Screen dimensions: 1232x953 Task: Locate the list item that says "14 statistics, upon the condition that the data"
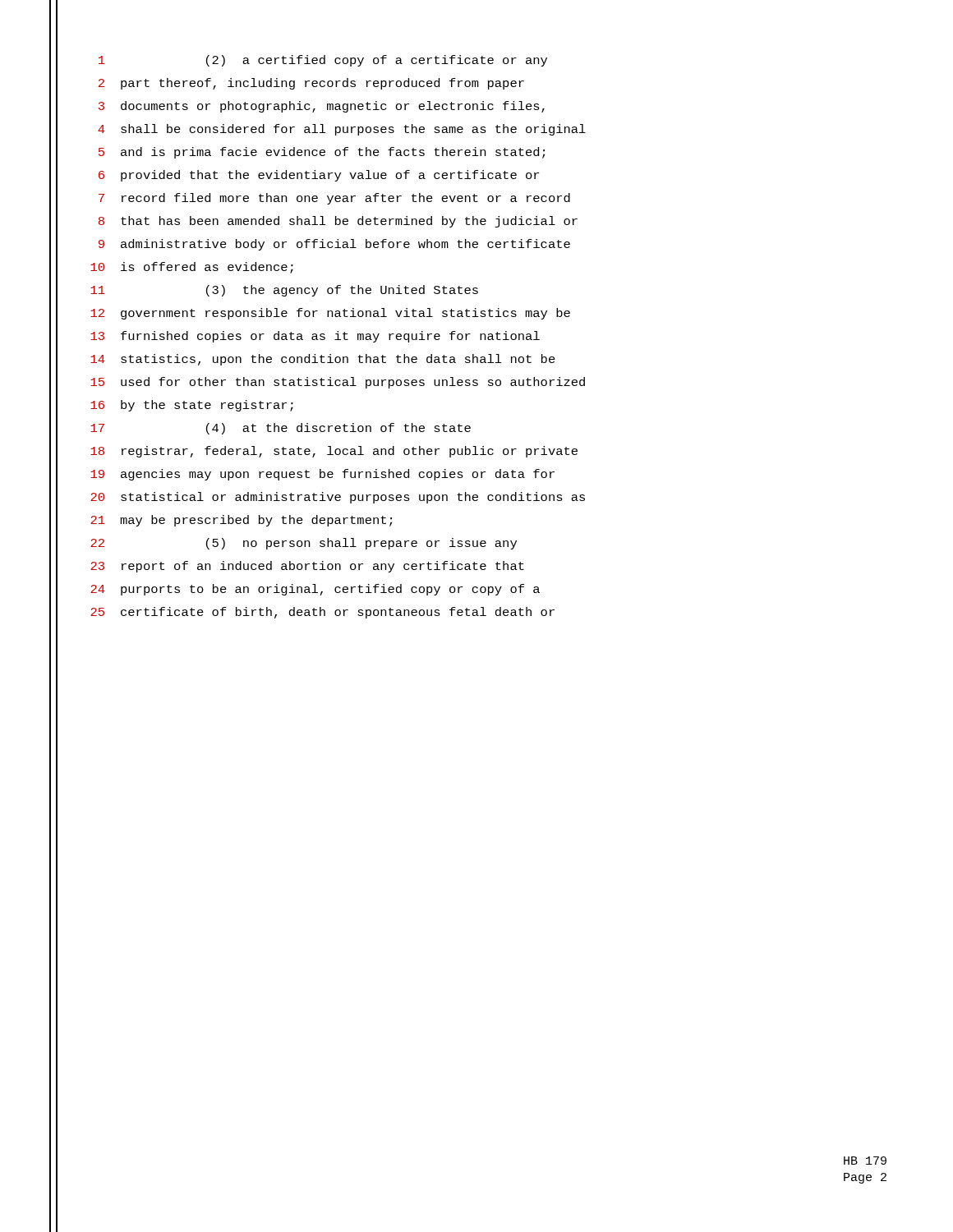coord(481,360)
